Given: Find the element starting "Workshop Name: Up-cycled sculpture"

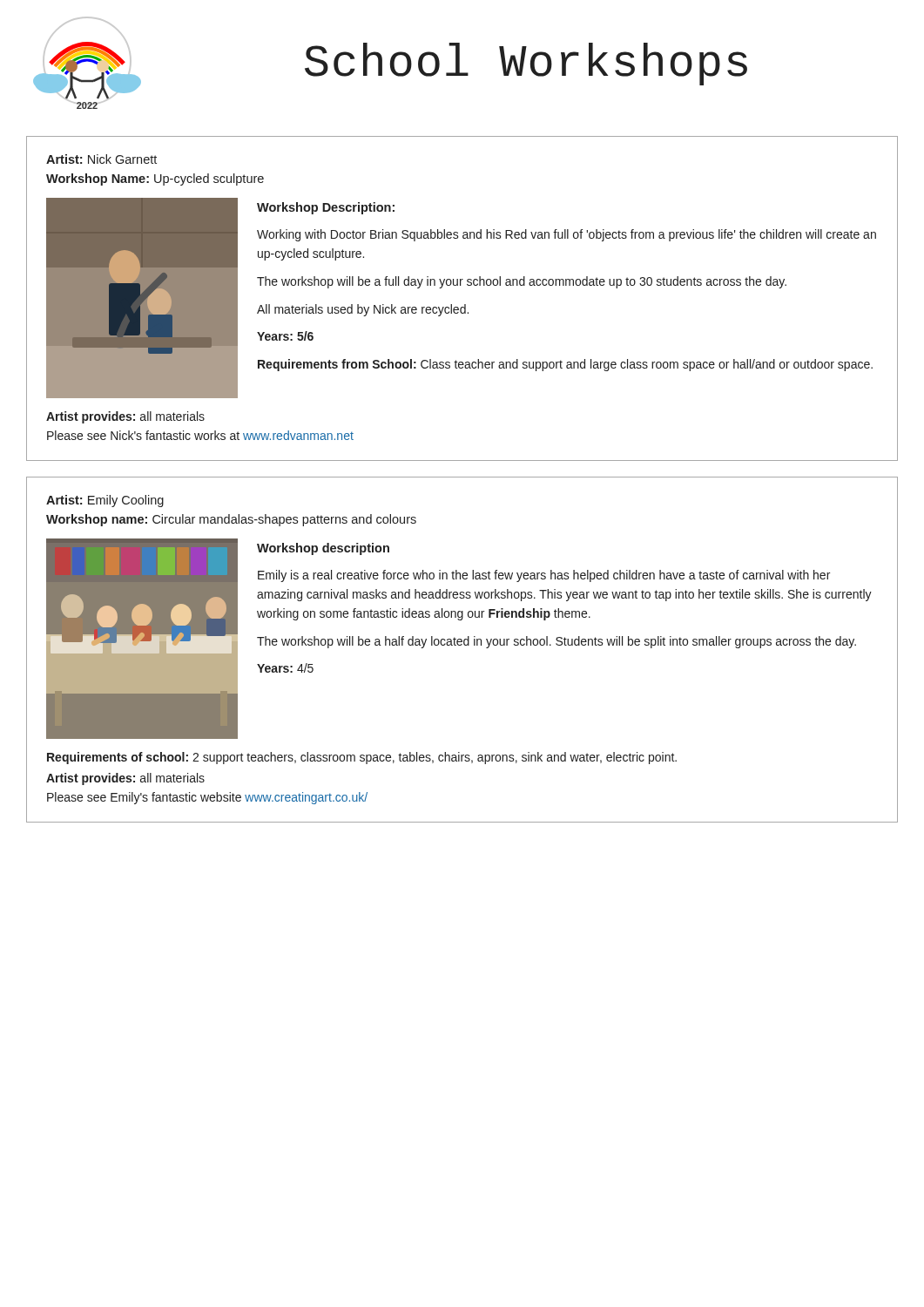Looking at the screenshot, I should (155, 179).
